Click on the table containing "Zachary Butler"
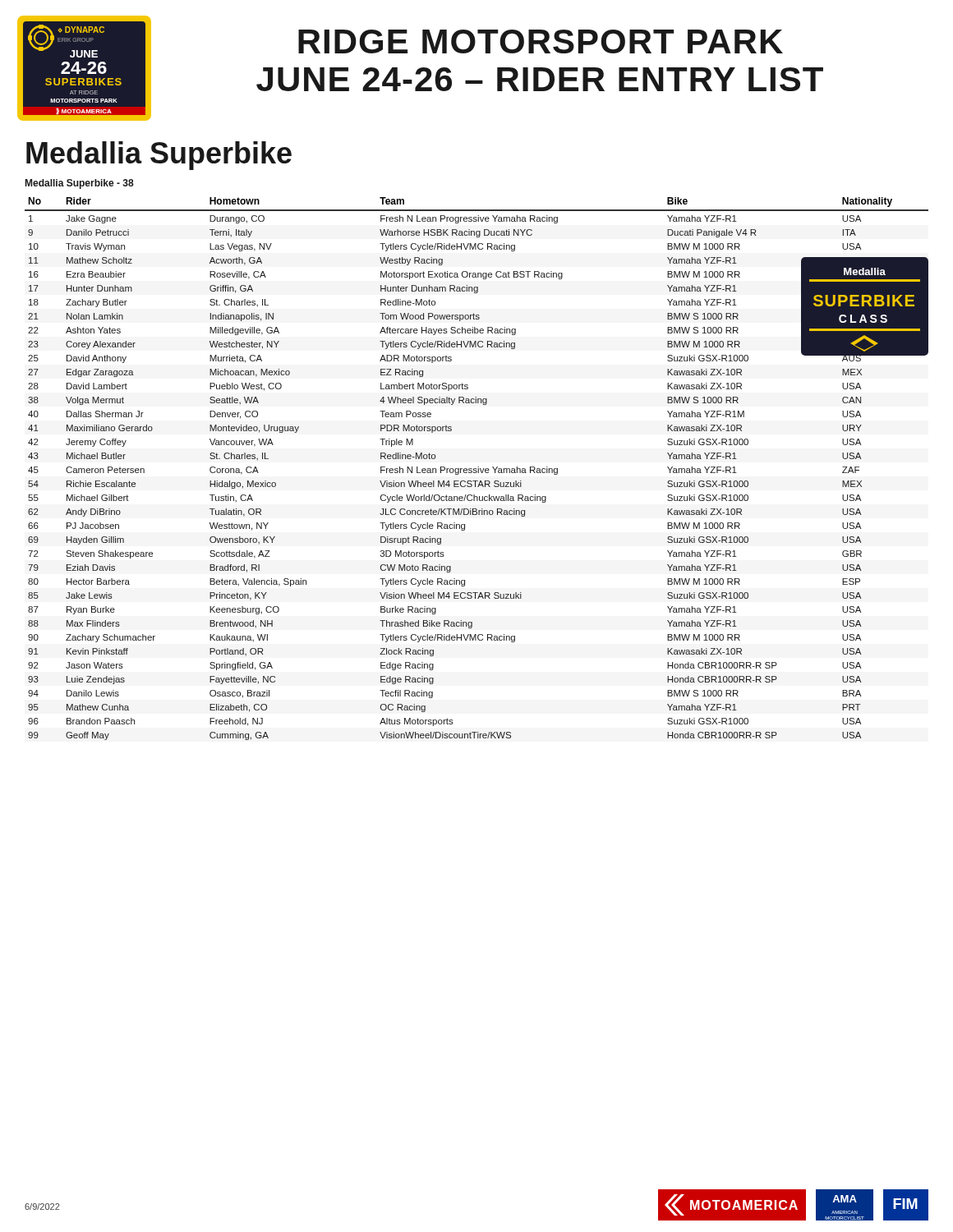Viewport: 953px width, 1232px height. (476, 467)
